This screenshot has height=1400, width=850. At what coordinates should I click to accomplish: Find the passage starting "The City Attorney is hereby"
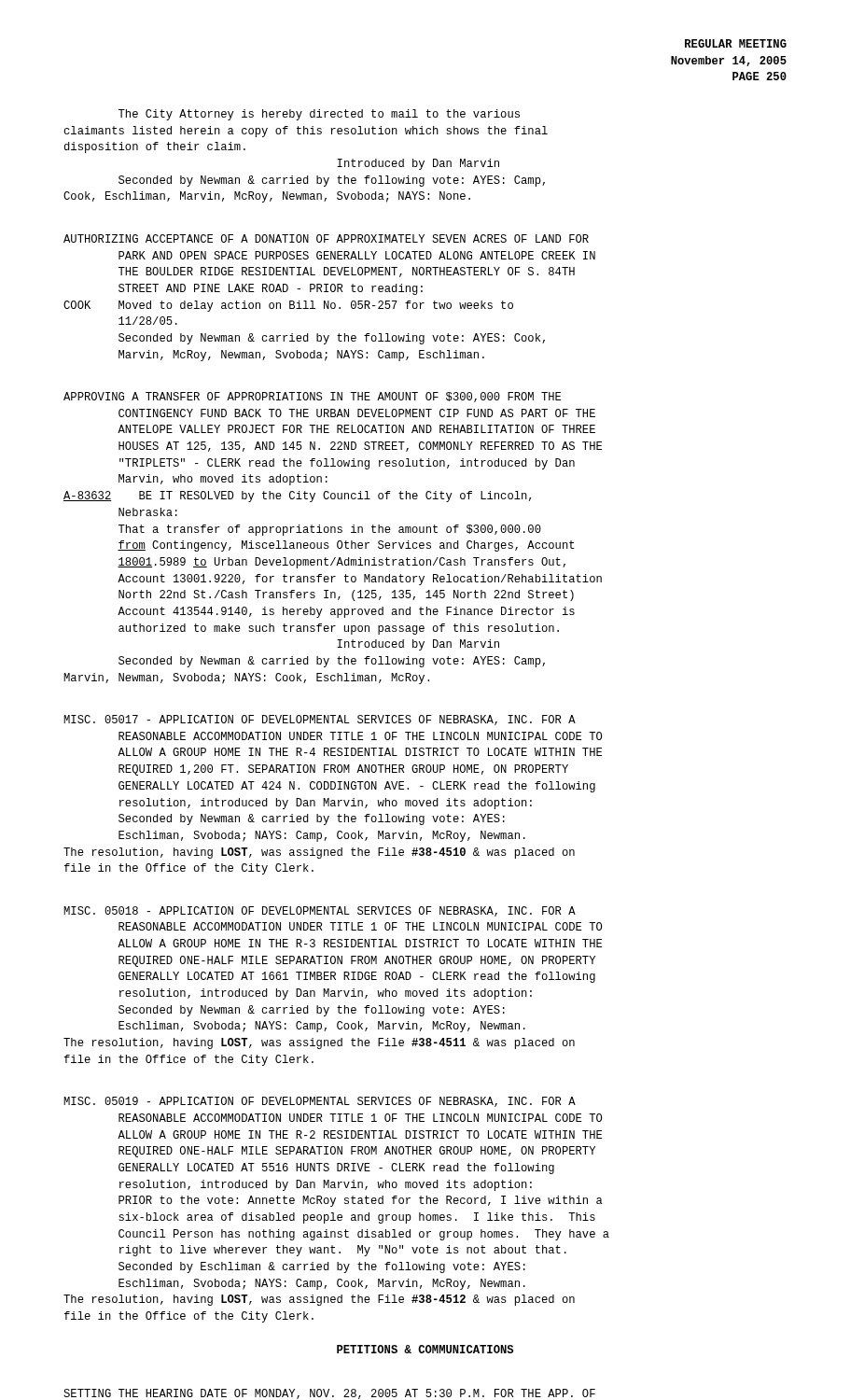pyautogui.click(x=319, y=115)
